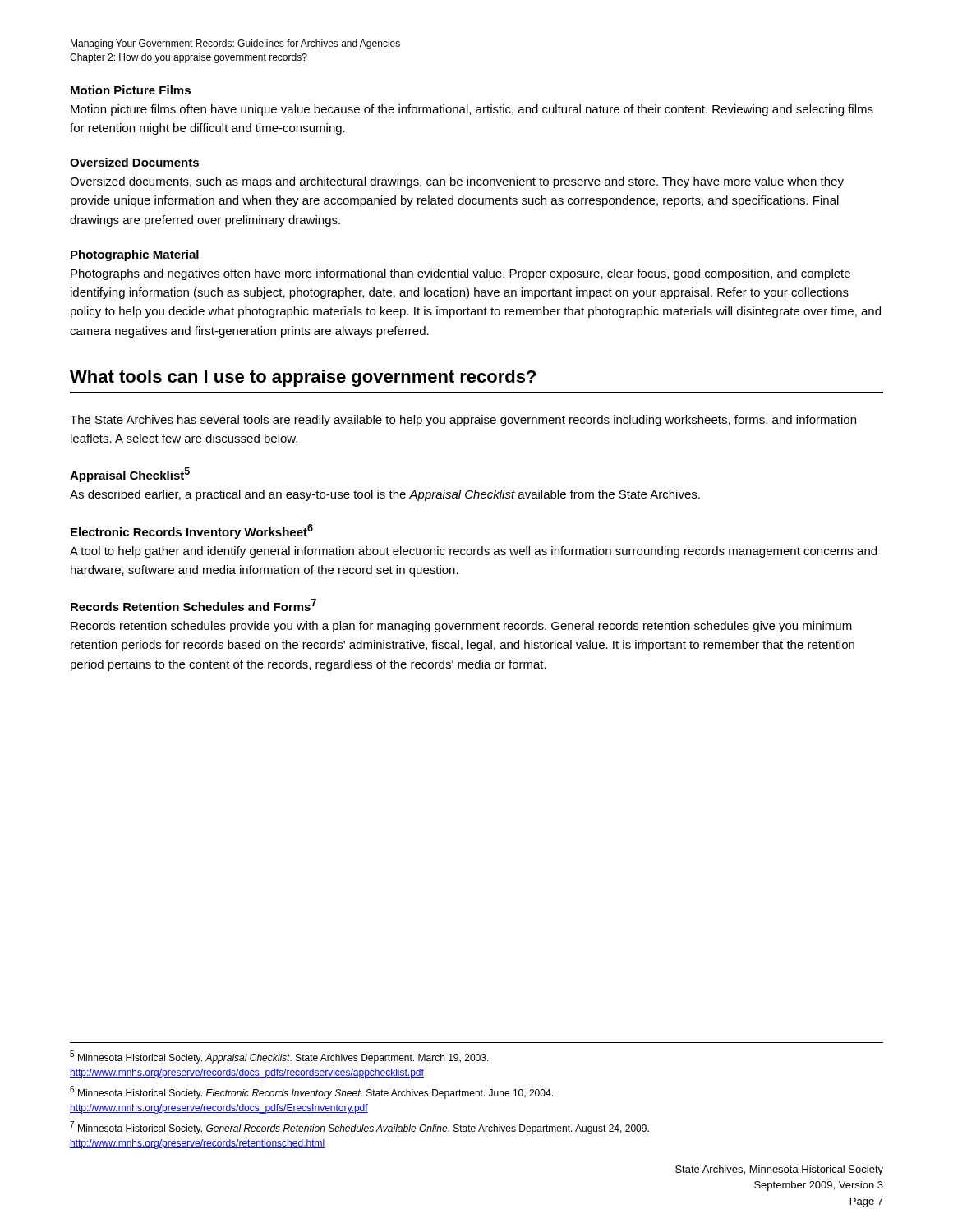The width and height of the screenshot is (953, 1232).
Task: Find the text block containing "Photographs and negatives often have"
Action: 476,302
